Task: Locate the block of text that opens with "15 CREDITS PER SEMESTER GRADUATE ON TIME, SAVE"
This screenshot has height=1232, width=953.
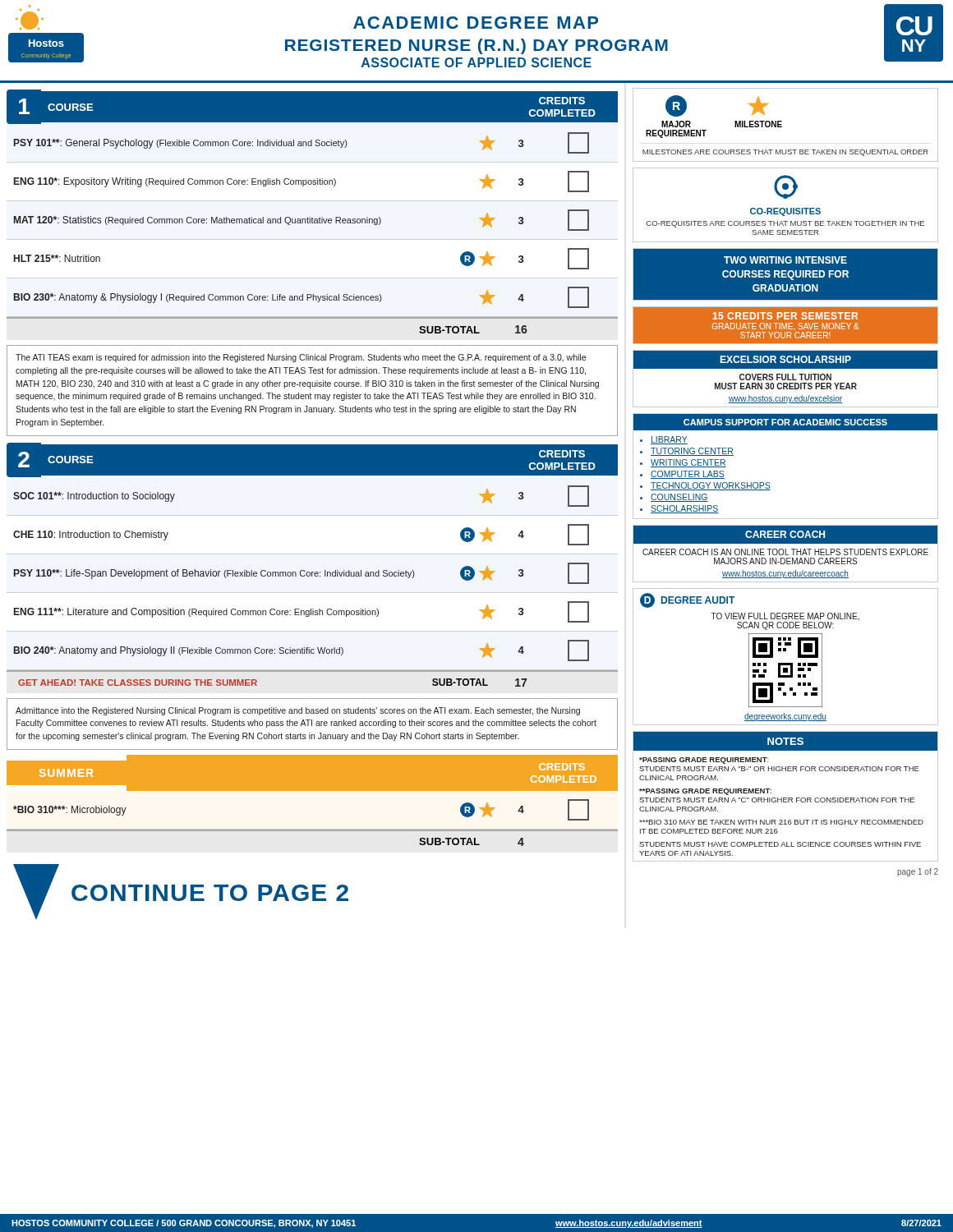Action: pyautogui.click(x=785, y=326)
